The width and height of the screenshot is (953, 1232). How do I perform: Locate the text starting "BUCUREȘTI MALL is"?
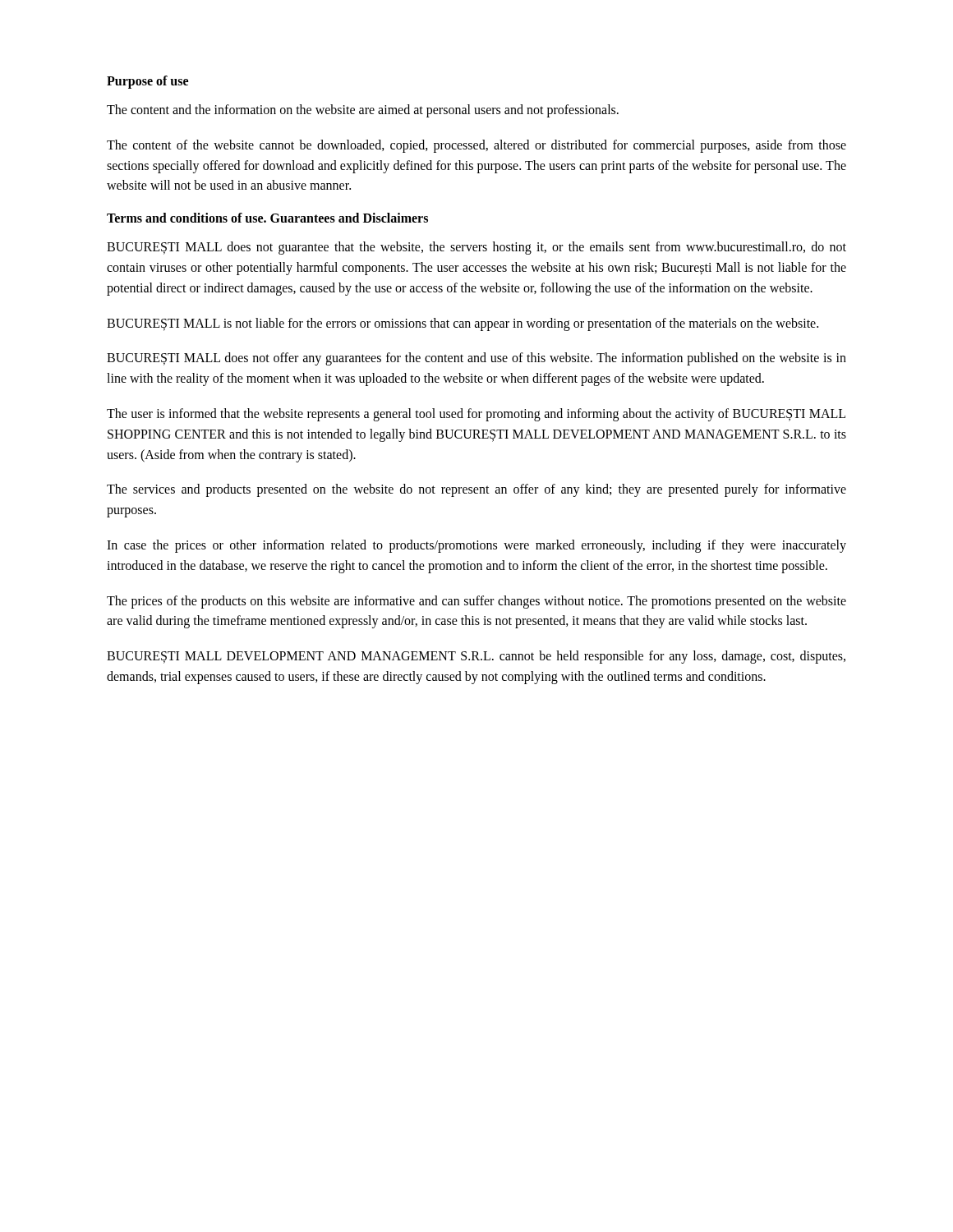coord(463,323)
